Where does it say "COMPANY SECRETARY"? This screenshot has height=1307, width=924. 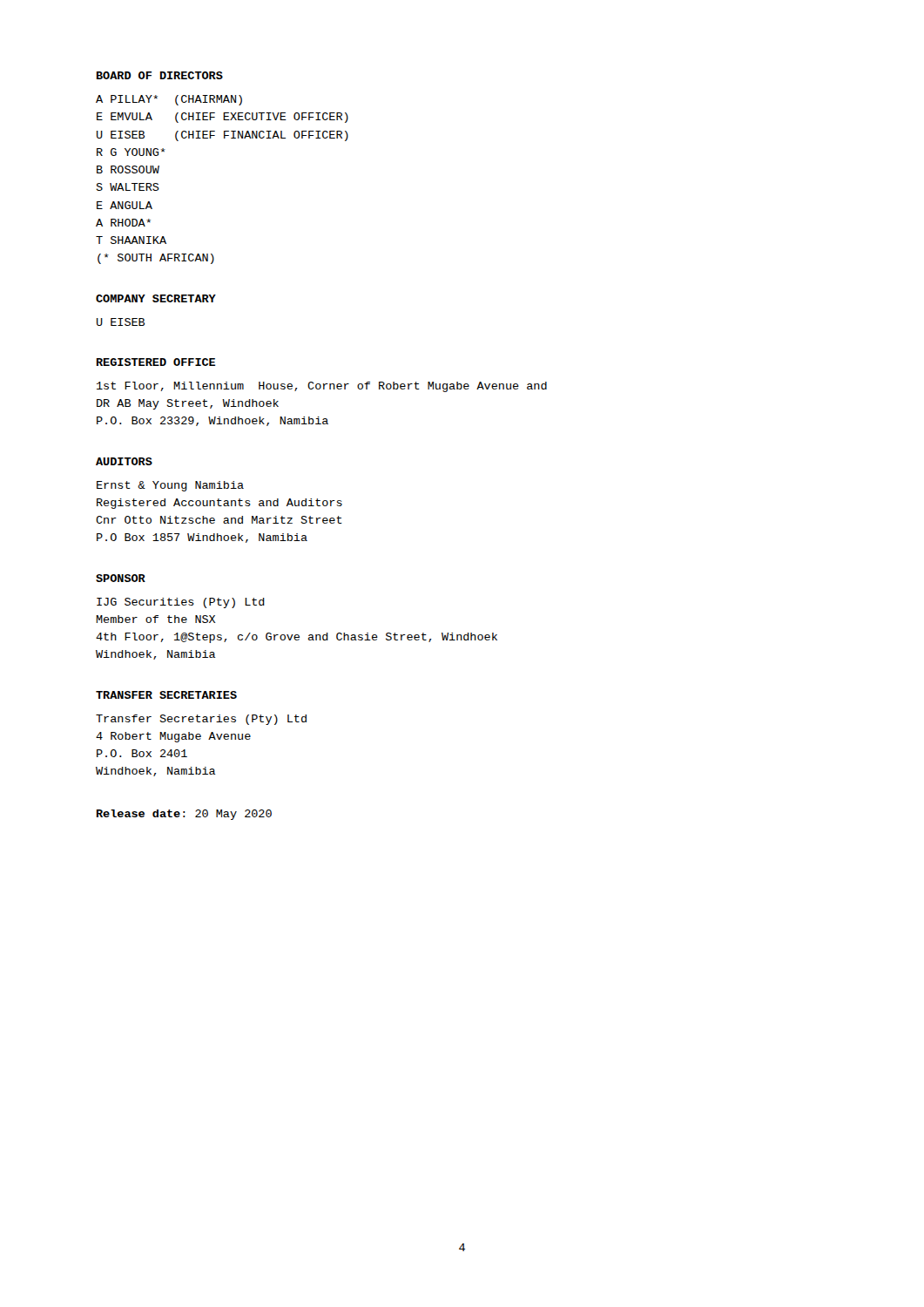coord(156,299)
